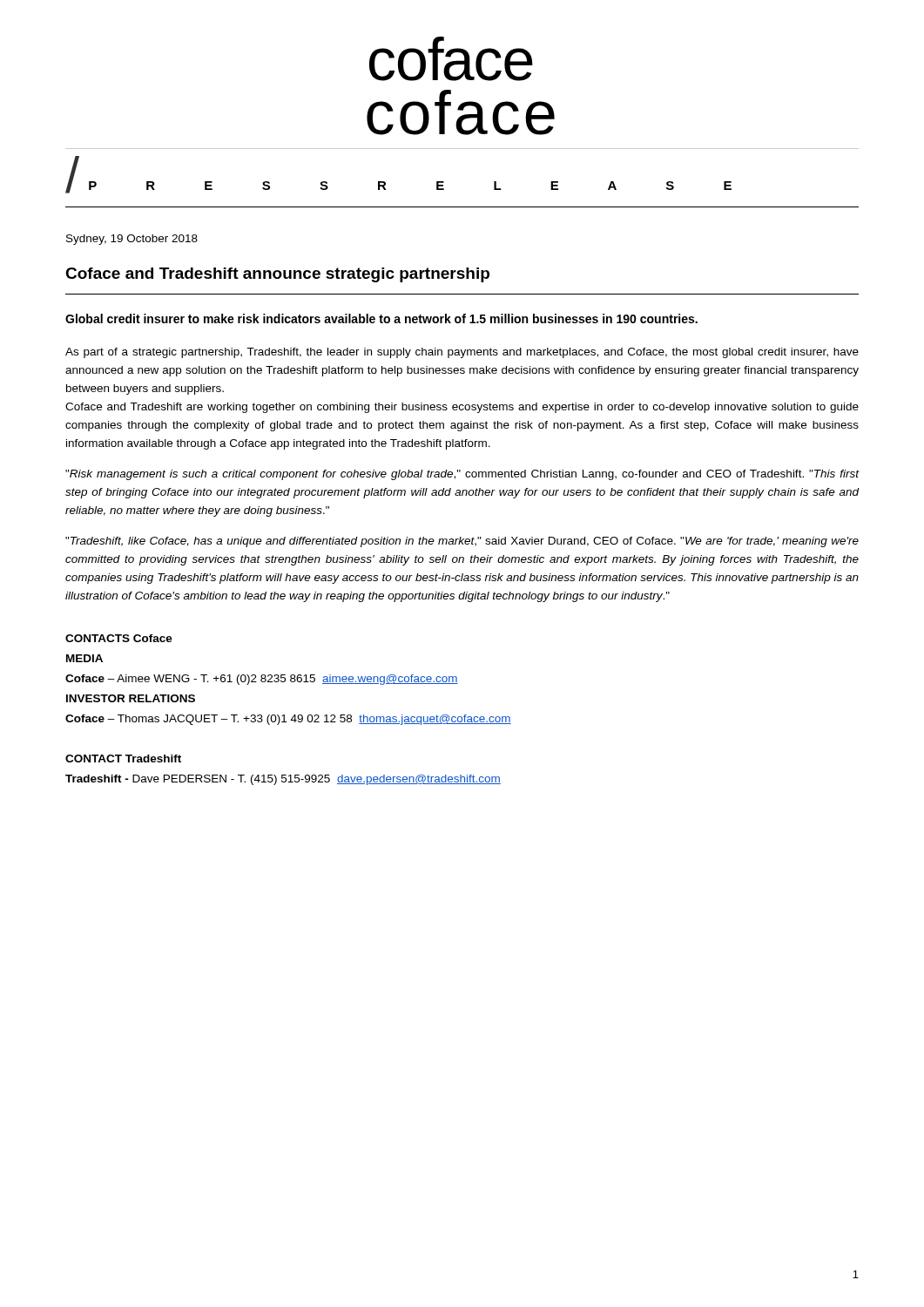The image size is (924, 1307).
Task: Navigate to the text starting "CONTACTS Coface MEDIA"
Action: 288,709
